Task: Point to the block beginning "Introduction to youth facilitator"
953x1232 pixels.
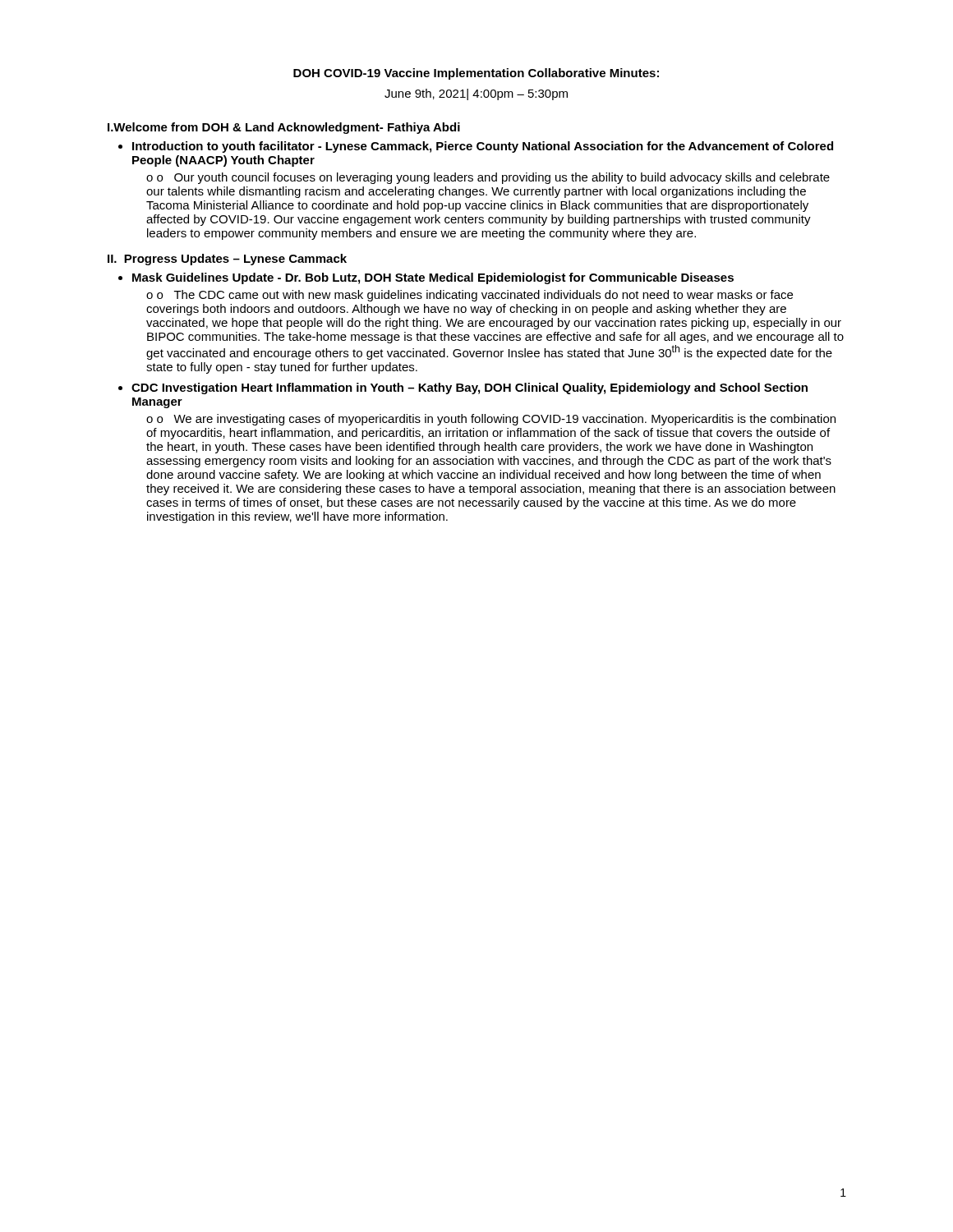Action: click(489, 189)
